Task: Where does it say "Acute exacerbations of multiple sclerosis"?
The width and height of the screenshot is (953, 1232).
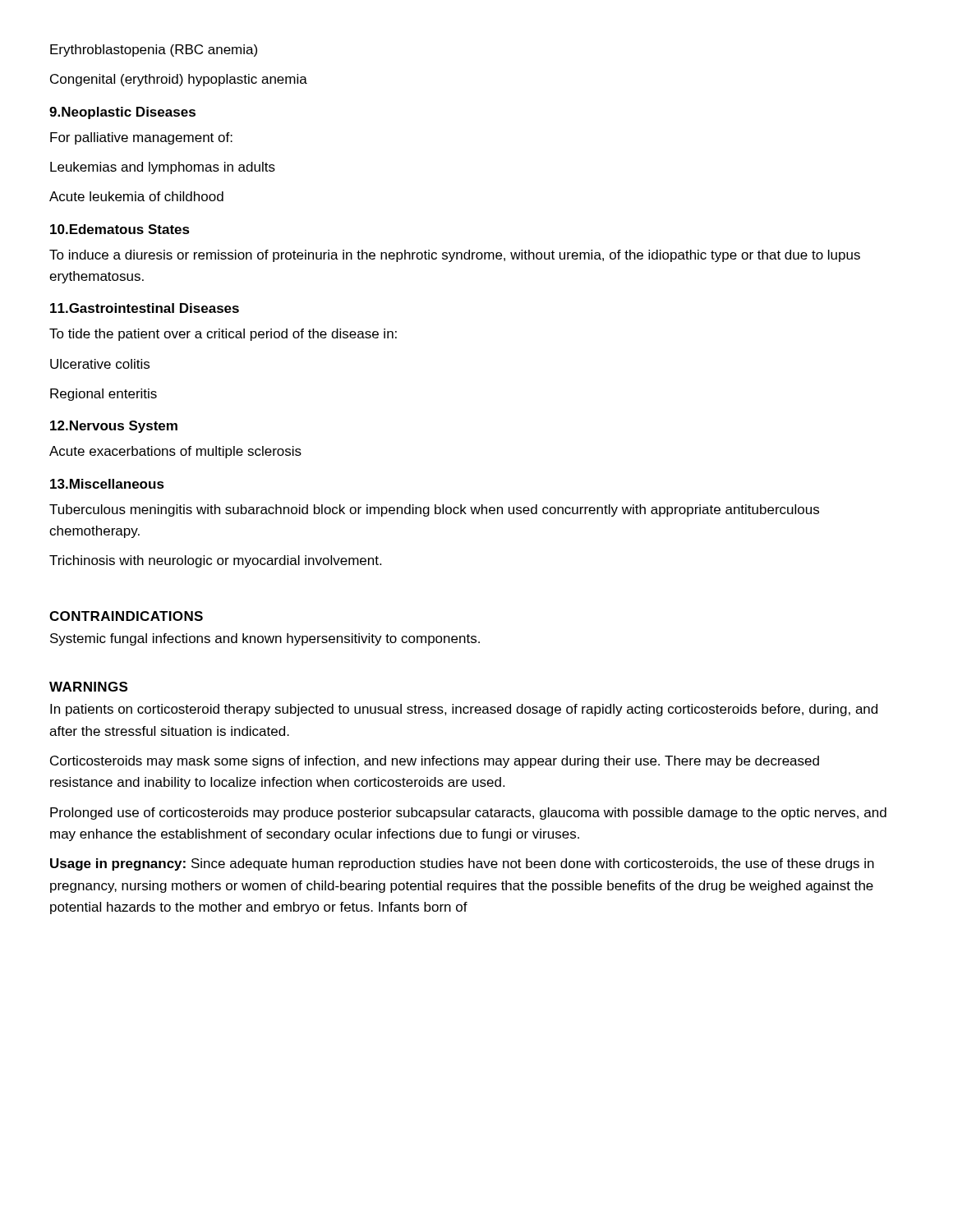Action: [175, 452]
